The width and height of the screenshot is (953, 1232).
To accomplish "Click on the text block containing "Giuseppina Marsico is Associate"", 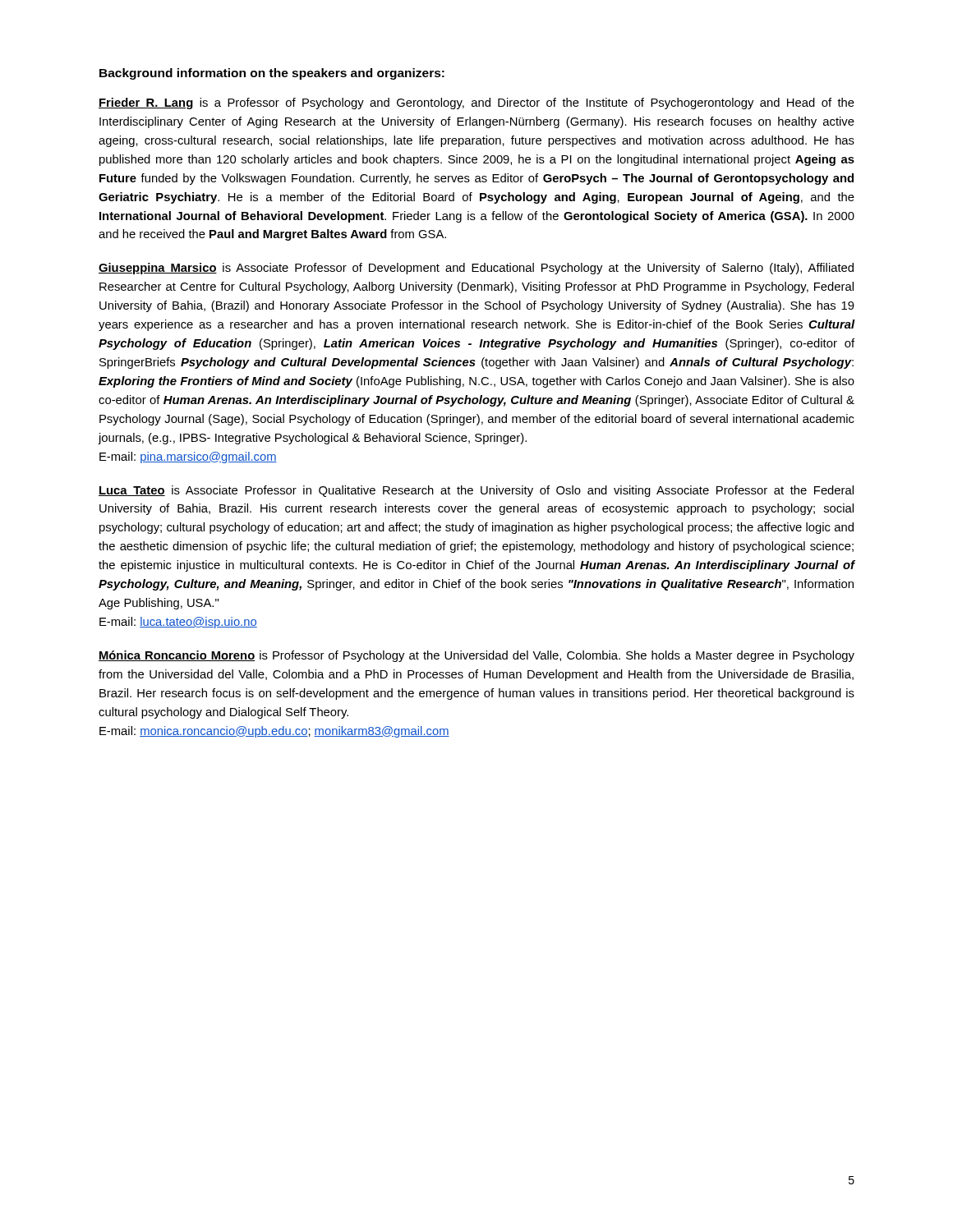I will (476, 362).
